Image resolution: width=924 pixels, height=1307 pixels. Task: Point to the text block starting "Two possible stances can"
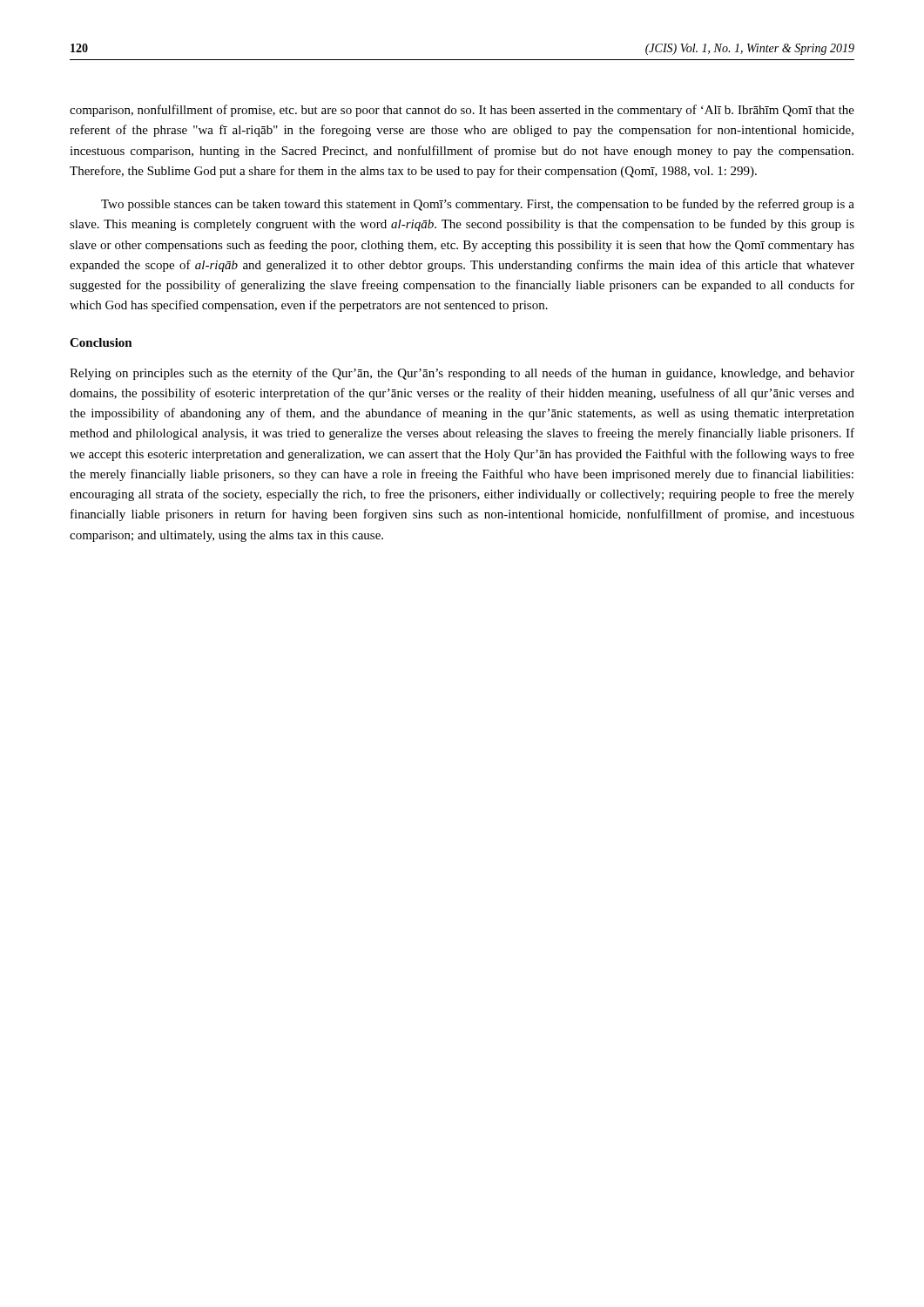(x=462, y=255)
